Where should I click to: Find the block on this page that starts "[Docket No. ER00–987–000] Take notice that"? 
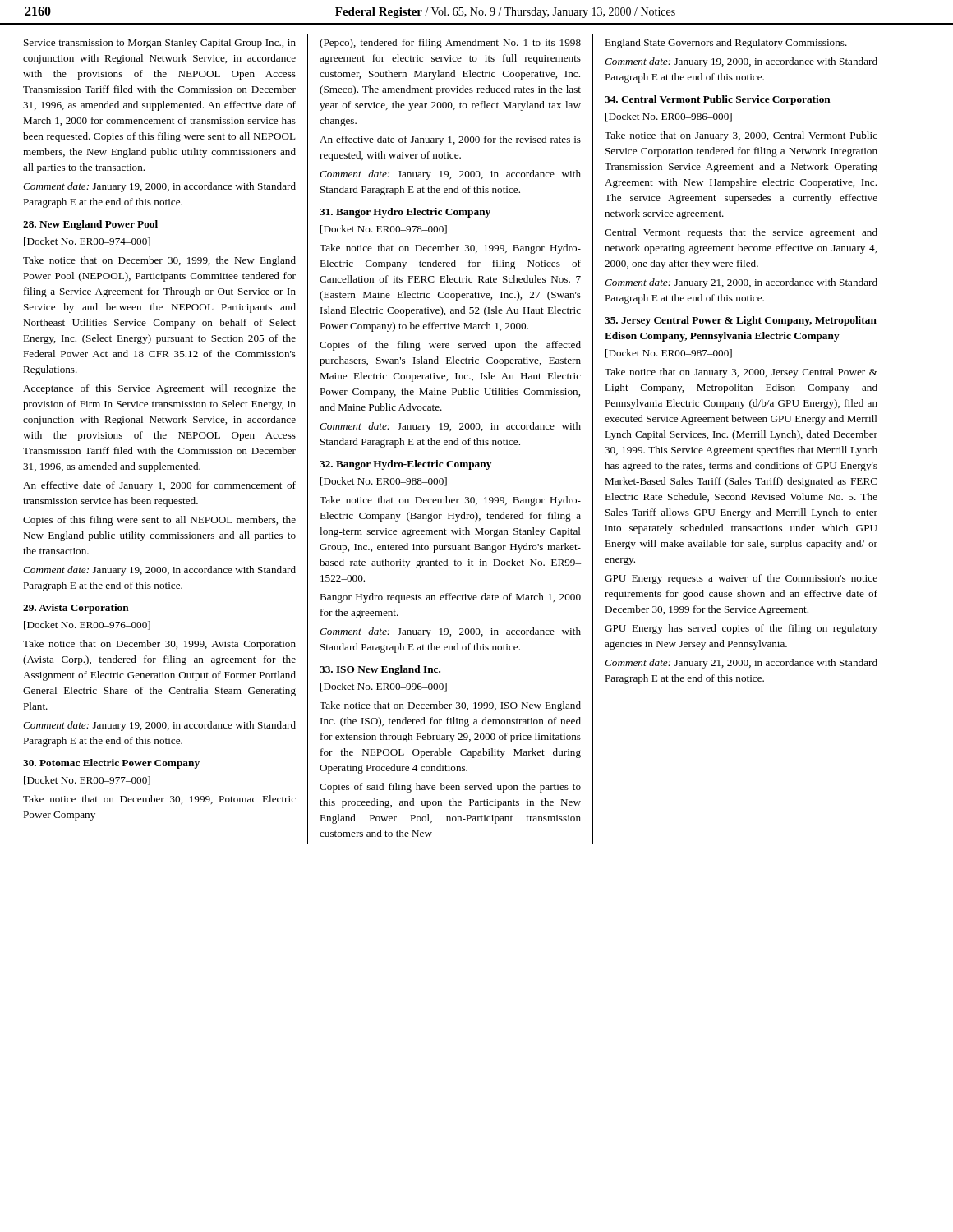pyautogui.click(x=741, y=516)
